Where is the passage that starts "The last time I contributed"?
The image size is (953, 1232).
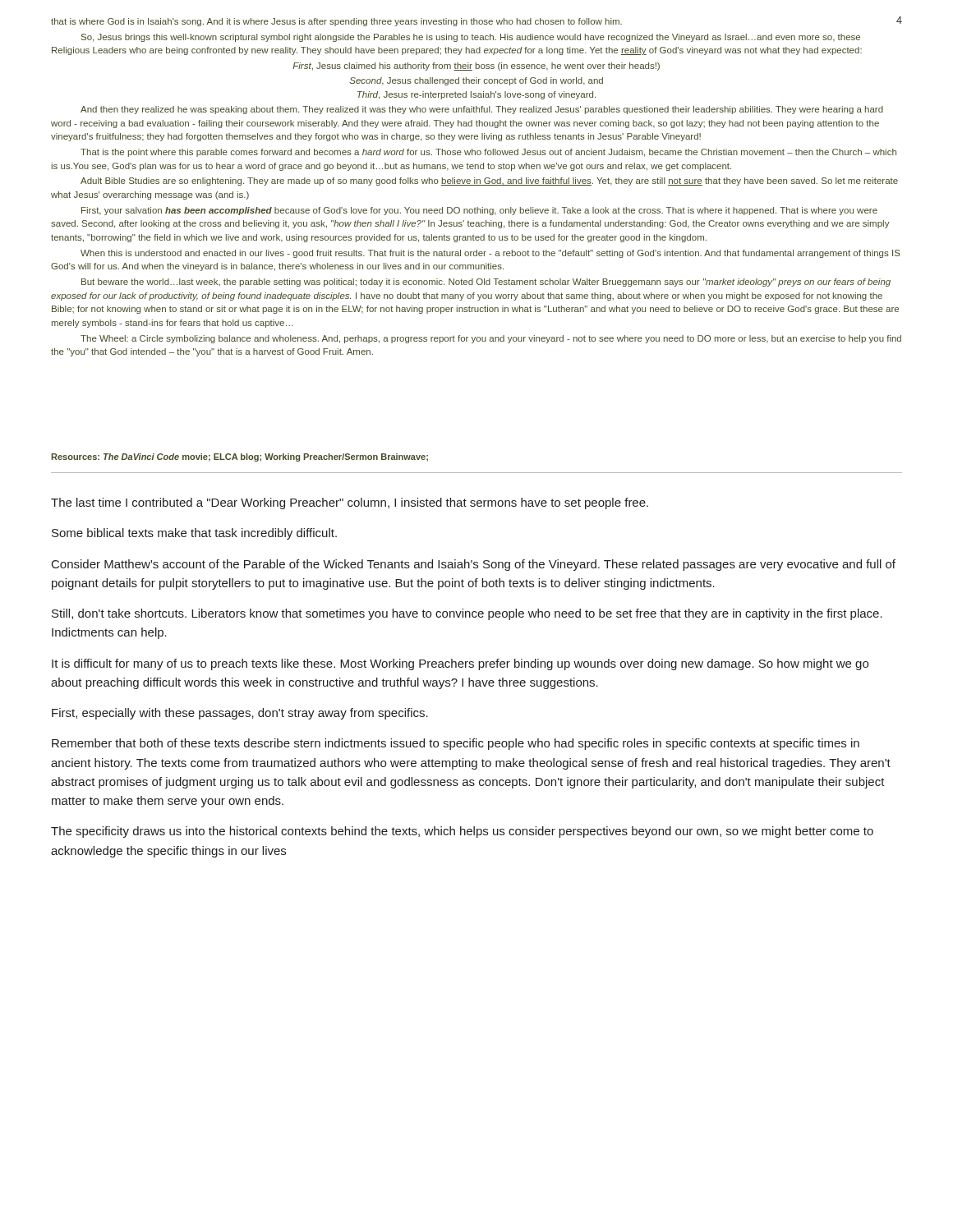[476, 676]
